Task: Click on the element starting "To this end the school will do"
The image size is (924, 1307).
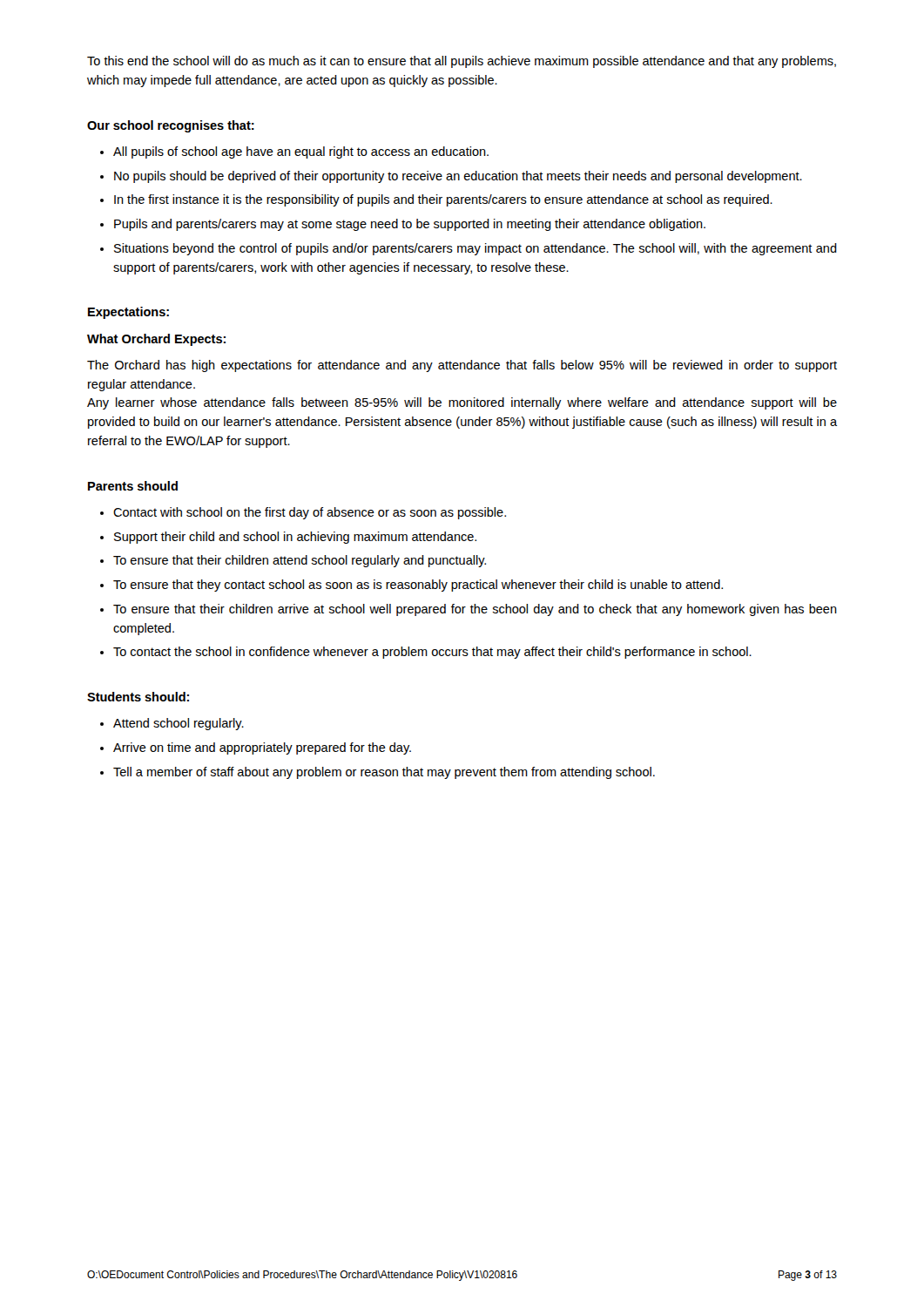Action: tap(462, 70)
